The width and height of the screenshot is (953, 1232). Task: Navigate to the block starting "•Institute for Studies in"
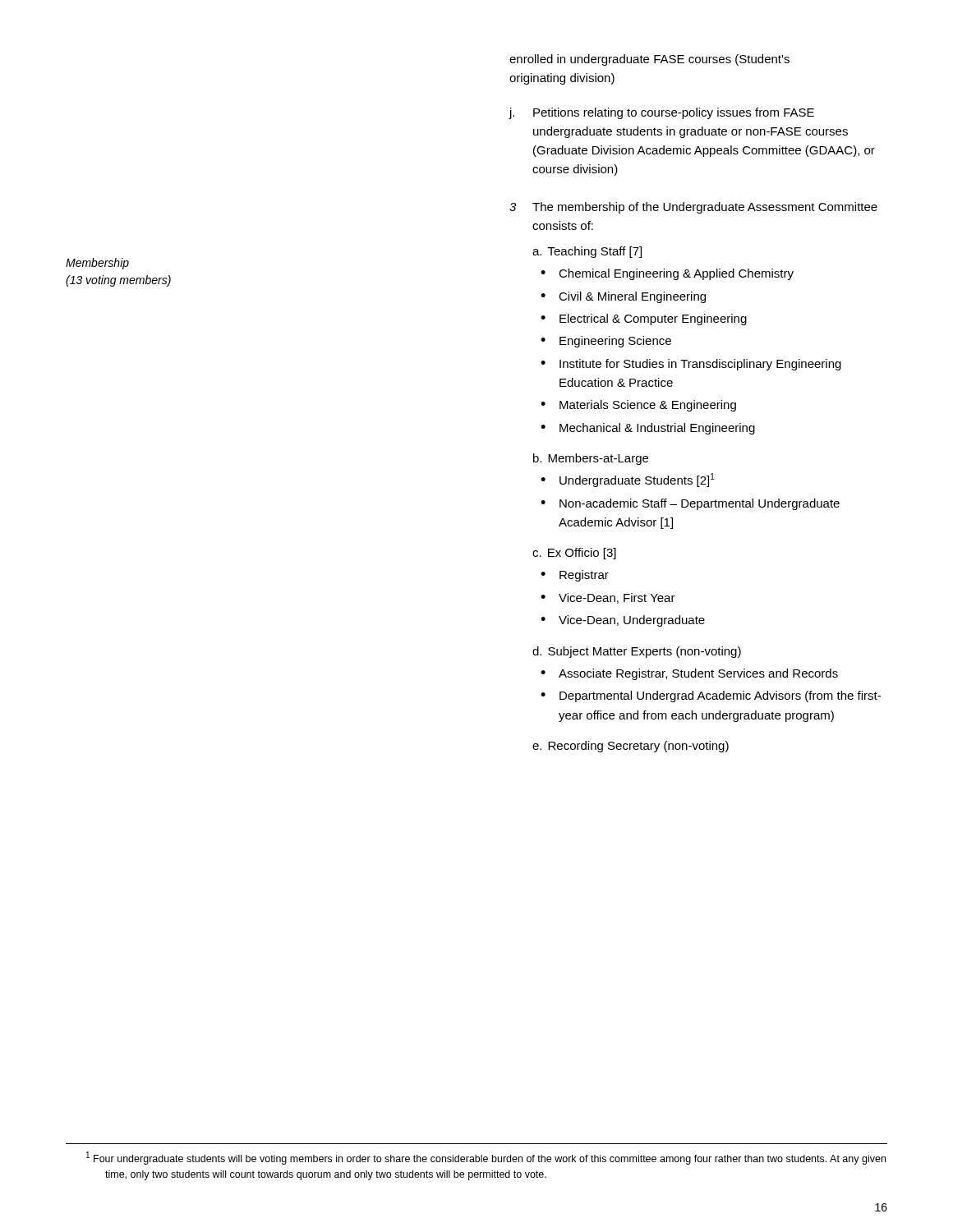tap(714, 373)
